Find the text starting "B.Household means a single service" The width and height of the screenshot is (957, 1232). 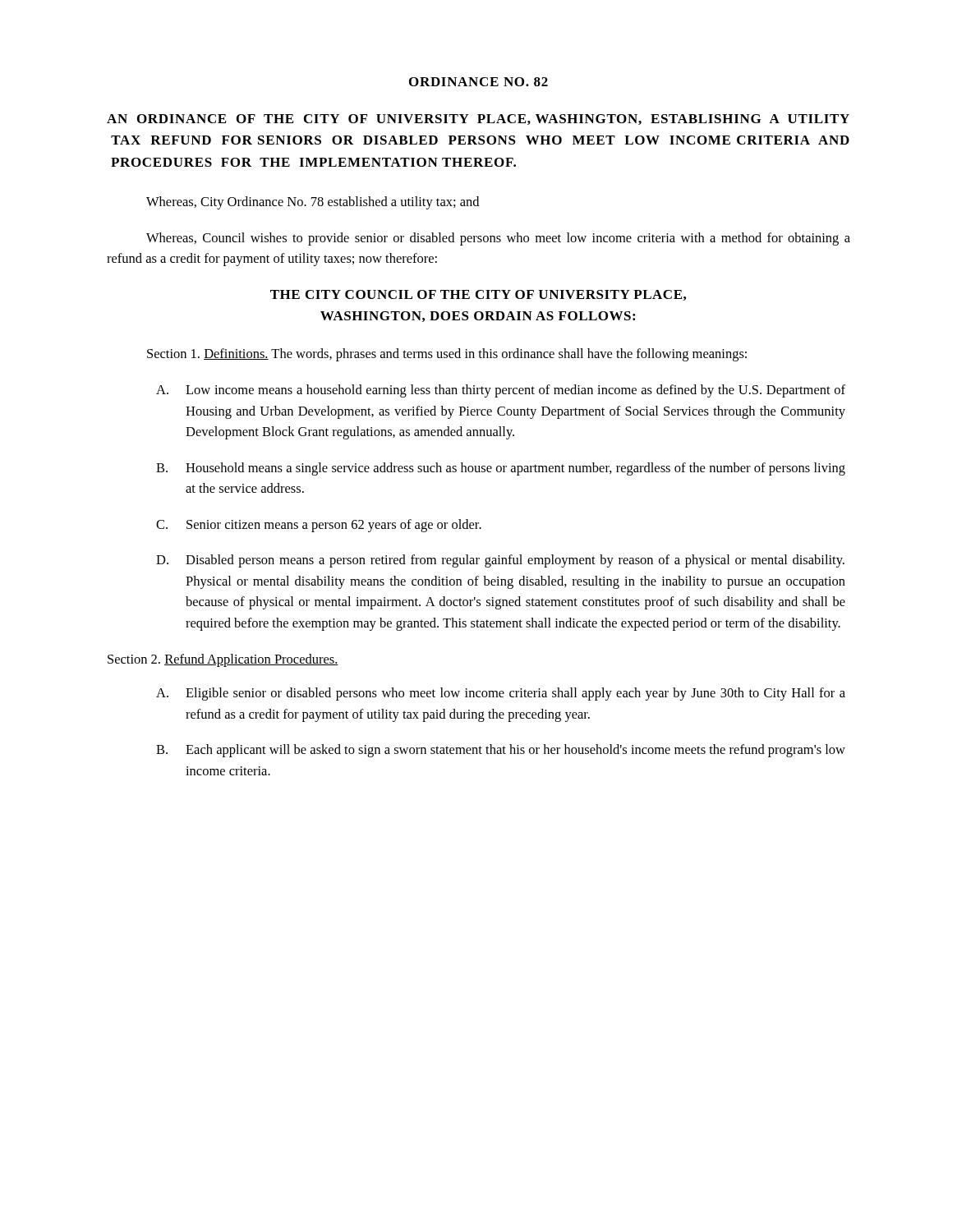501,478
